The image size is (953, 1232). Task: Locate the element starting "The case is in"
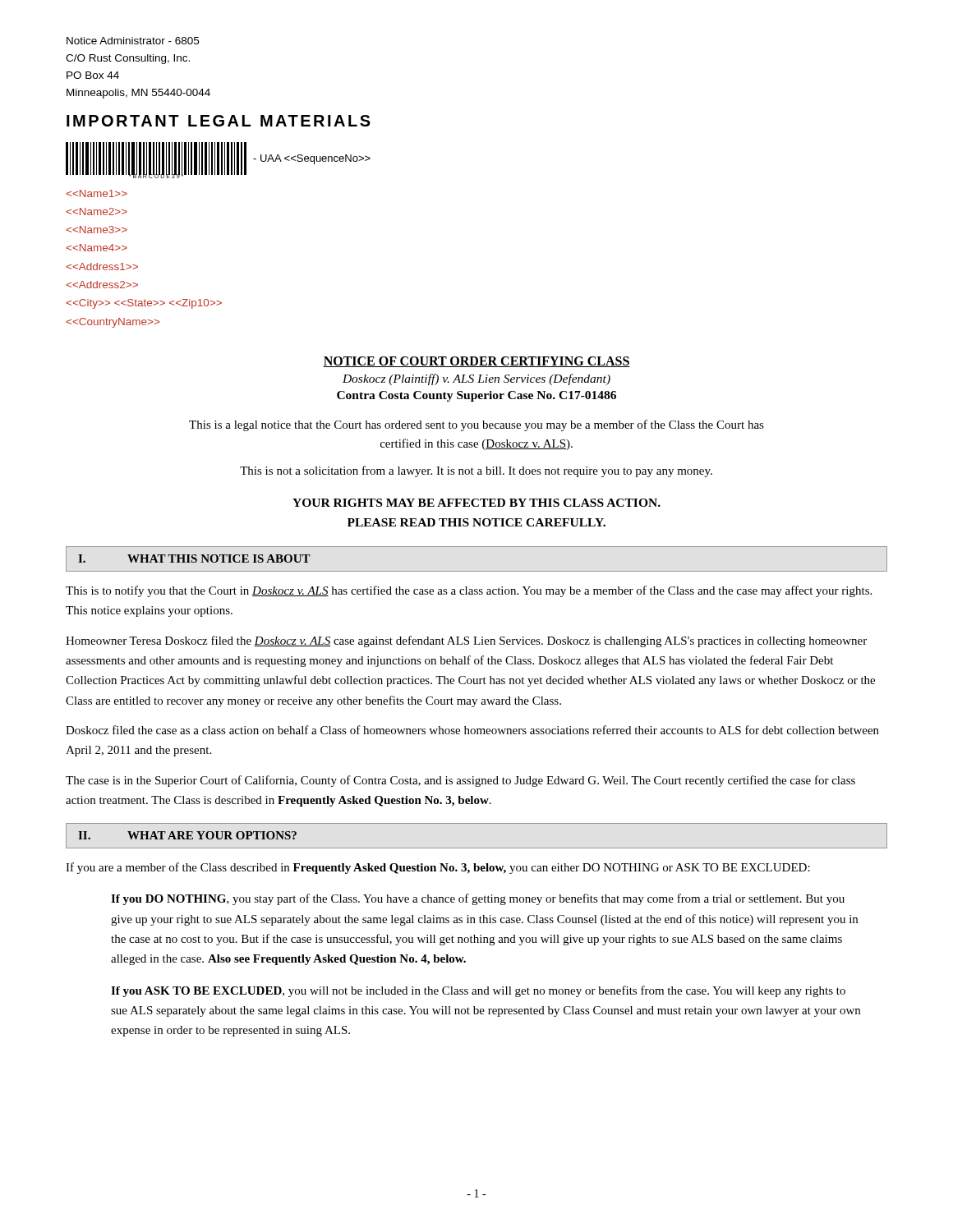[x=461, y=790]
